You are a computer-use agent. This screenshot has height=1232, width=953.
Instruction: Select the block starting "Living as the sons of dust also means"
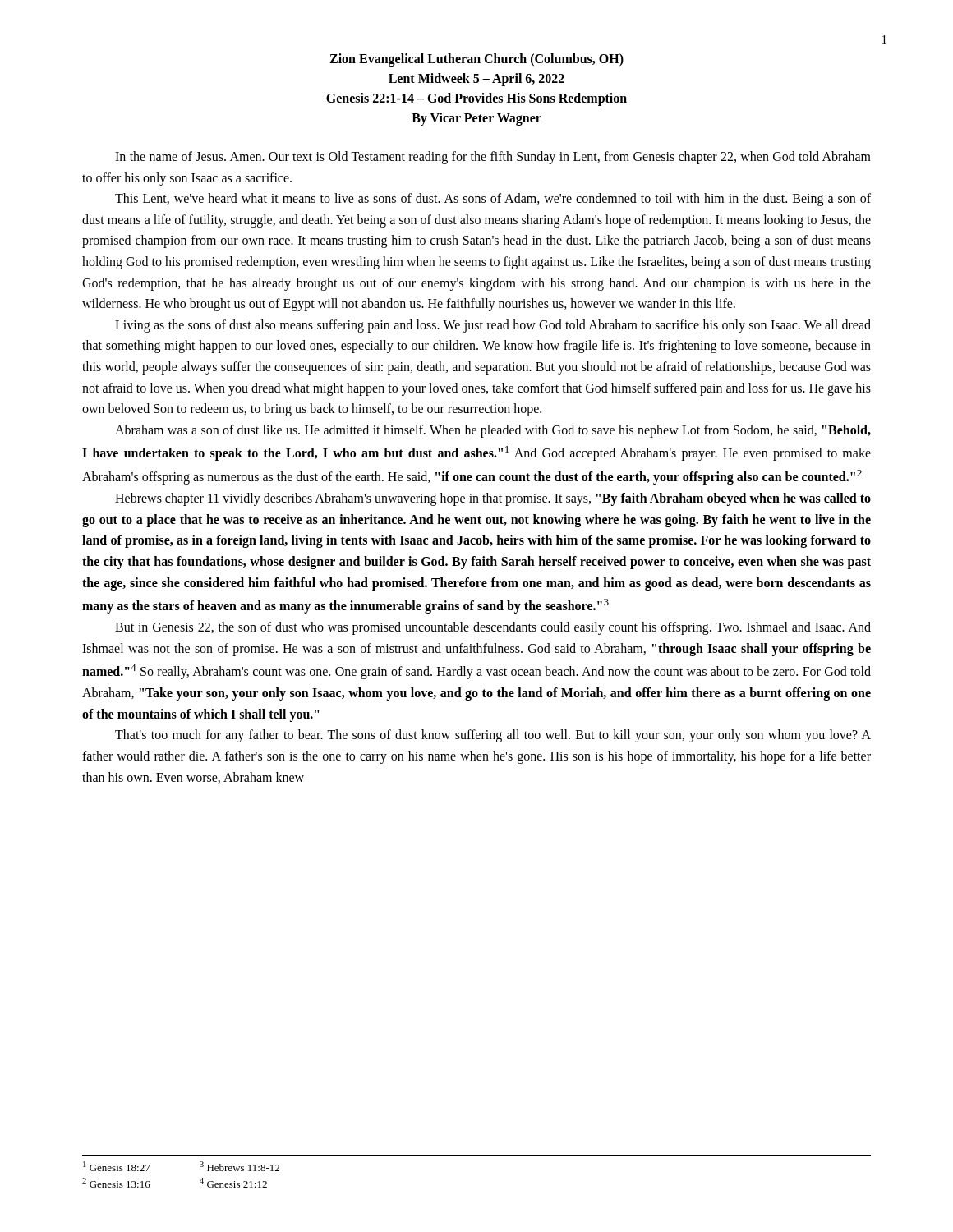(x=476, y=367)
